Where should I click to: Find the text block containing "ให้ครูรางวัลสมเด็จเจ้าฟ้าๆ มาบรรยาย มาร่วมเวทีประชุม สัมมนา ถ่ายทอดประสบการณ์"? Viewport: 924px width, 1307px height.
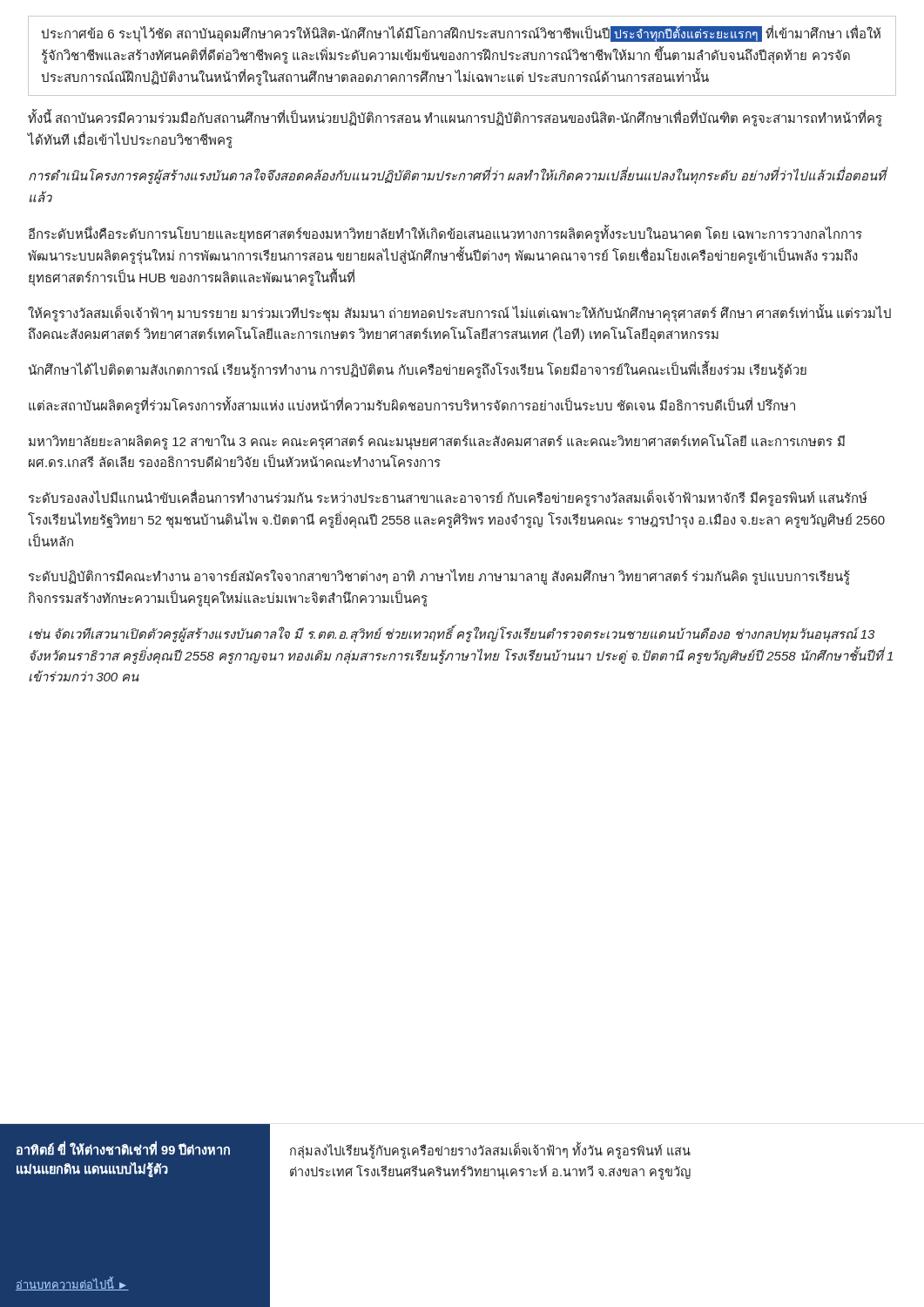click(x=460, y=324)
